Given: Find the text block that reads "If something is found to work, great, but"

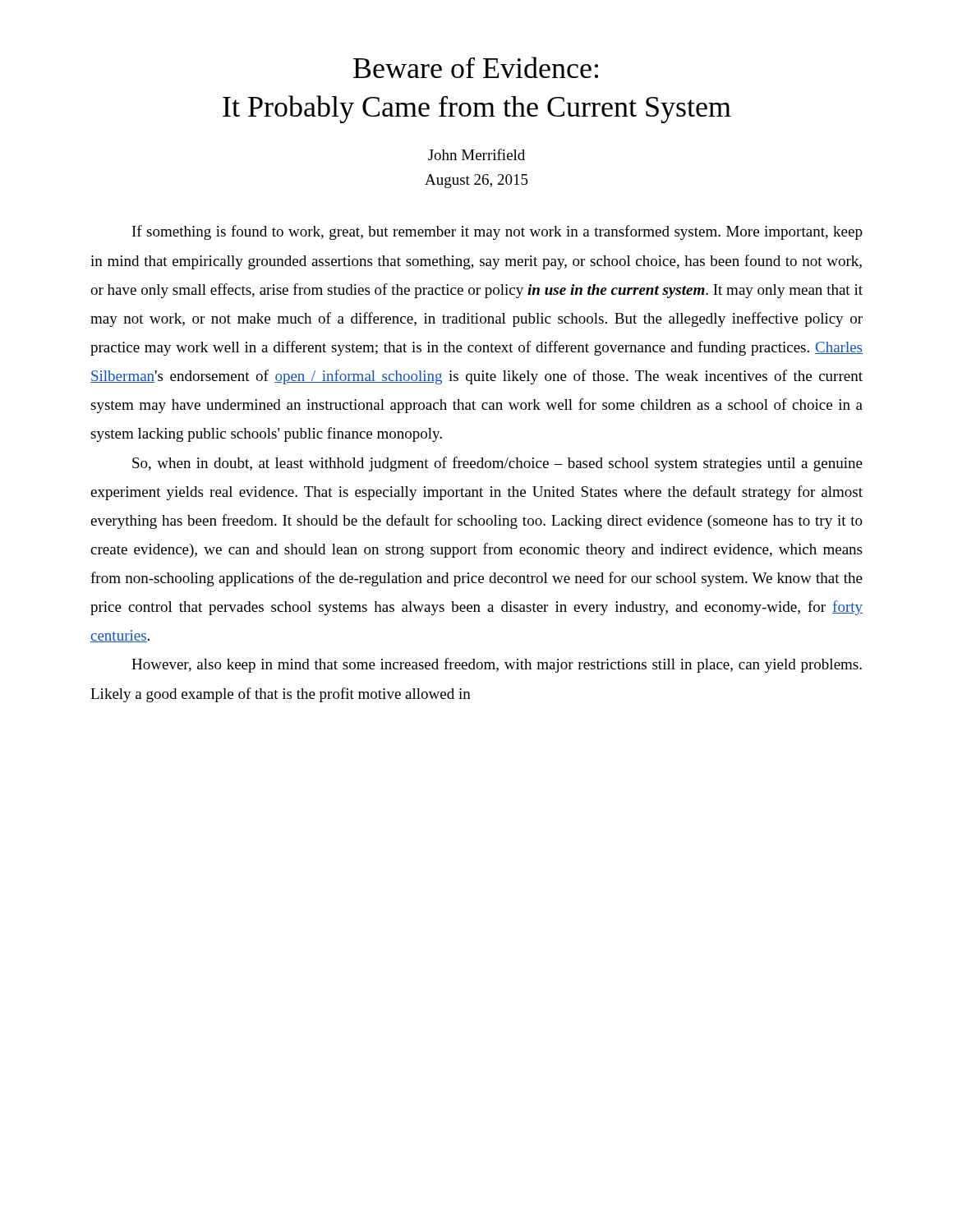Looking at the screenshot, I should click(476, 462).
